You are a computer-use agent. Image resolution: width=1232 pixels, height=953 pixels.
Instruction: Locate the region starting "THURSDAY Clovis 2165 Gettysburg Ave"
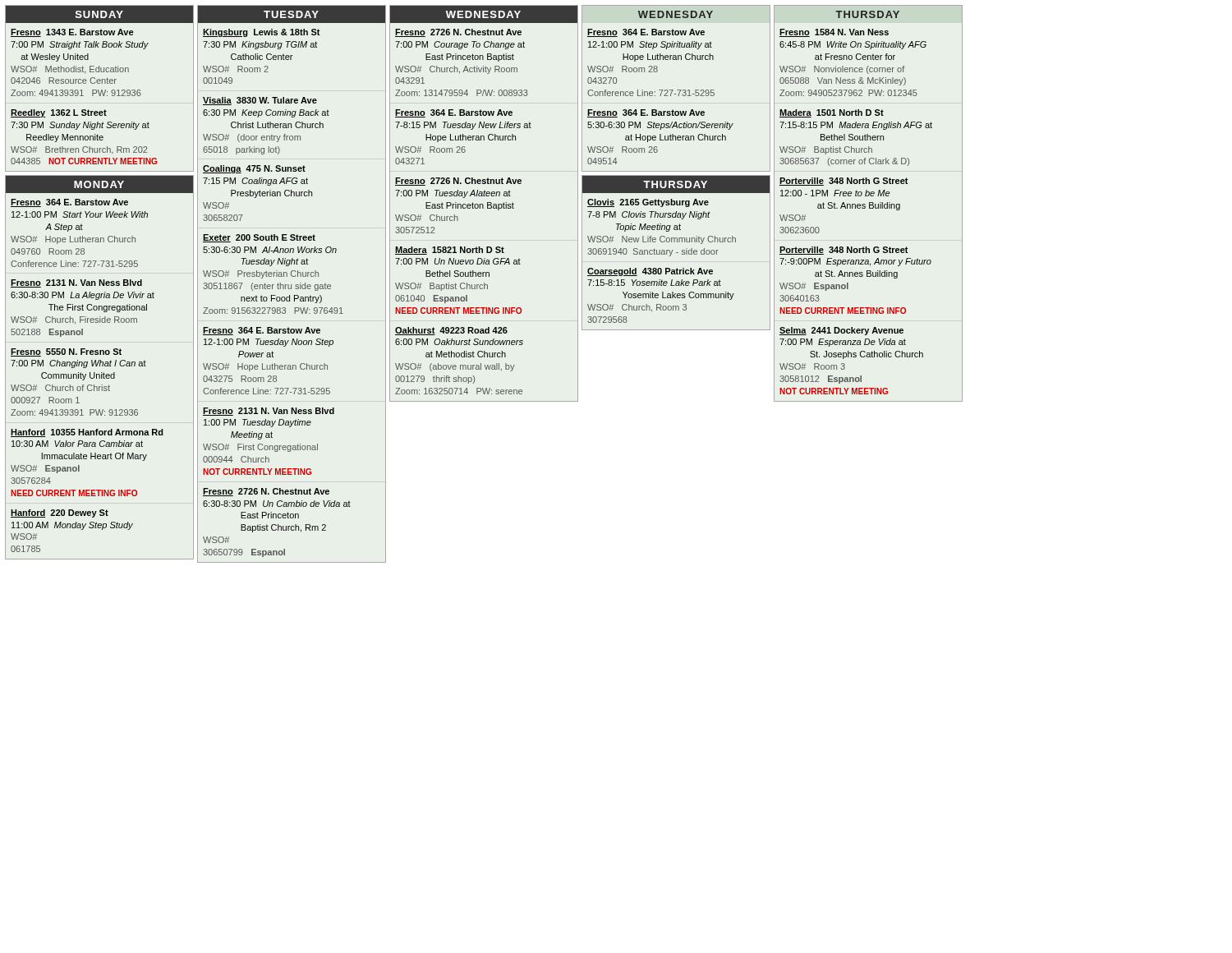[x=676, y=253]
